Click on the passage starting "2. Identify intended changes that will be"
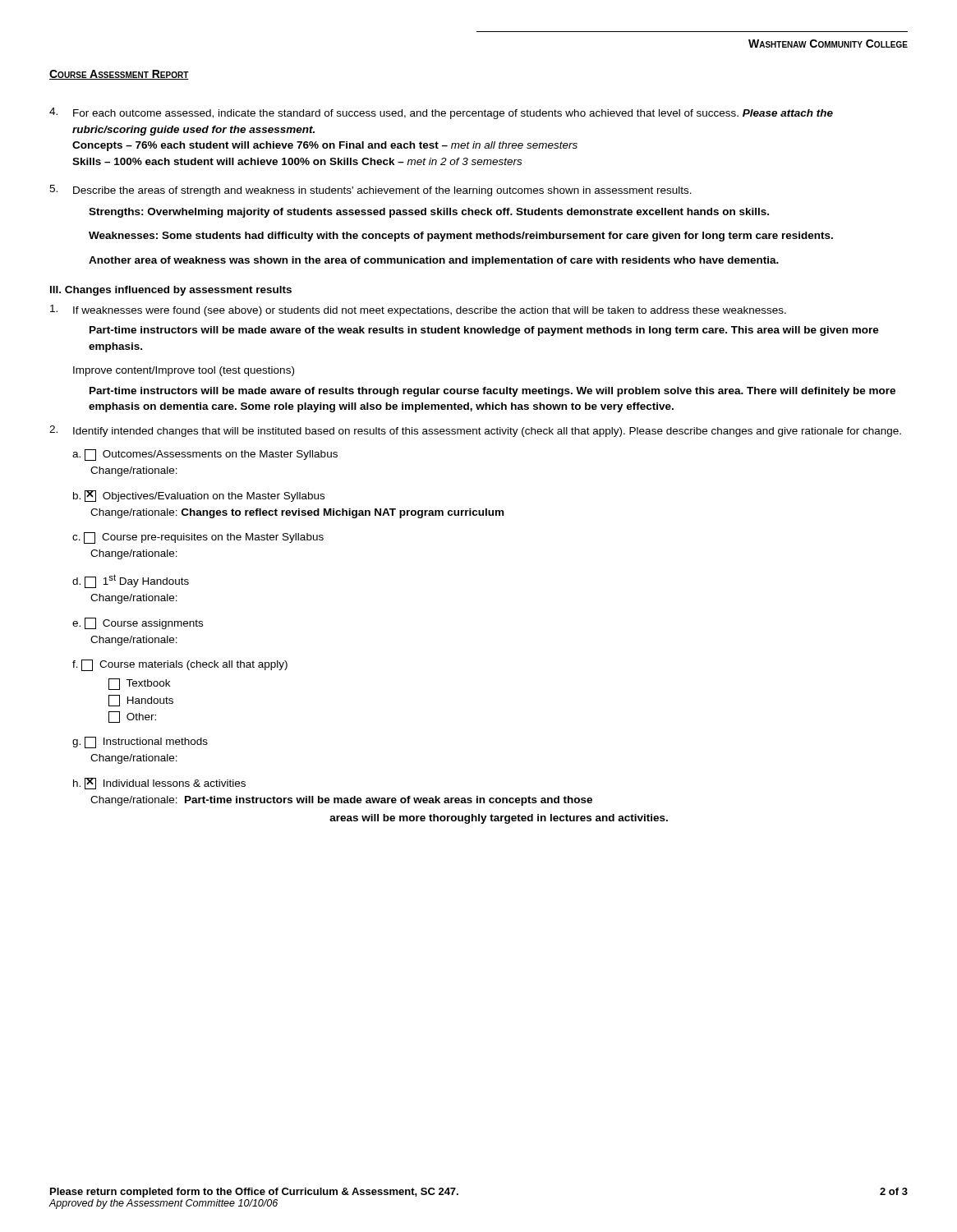Screen dimensions: 1232x957 475,431
